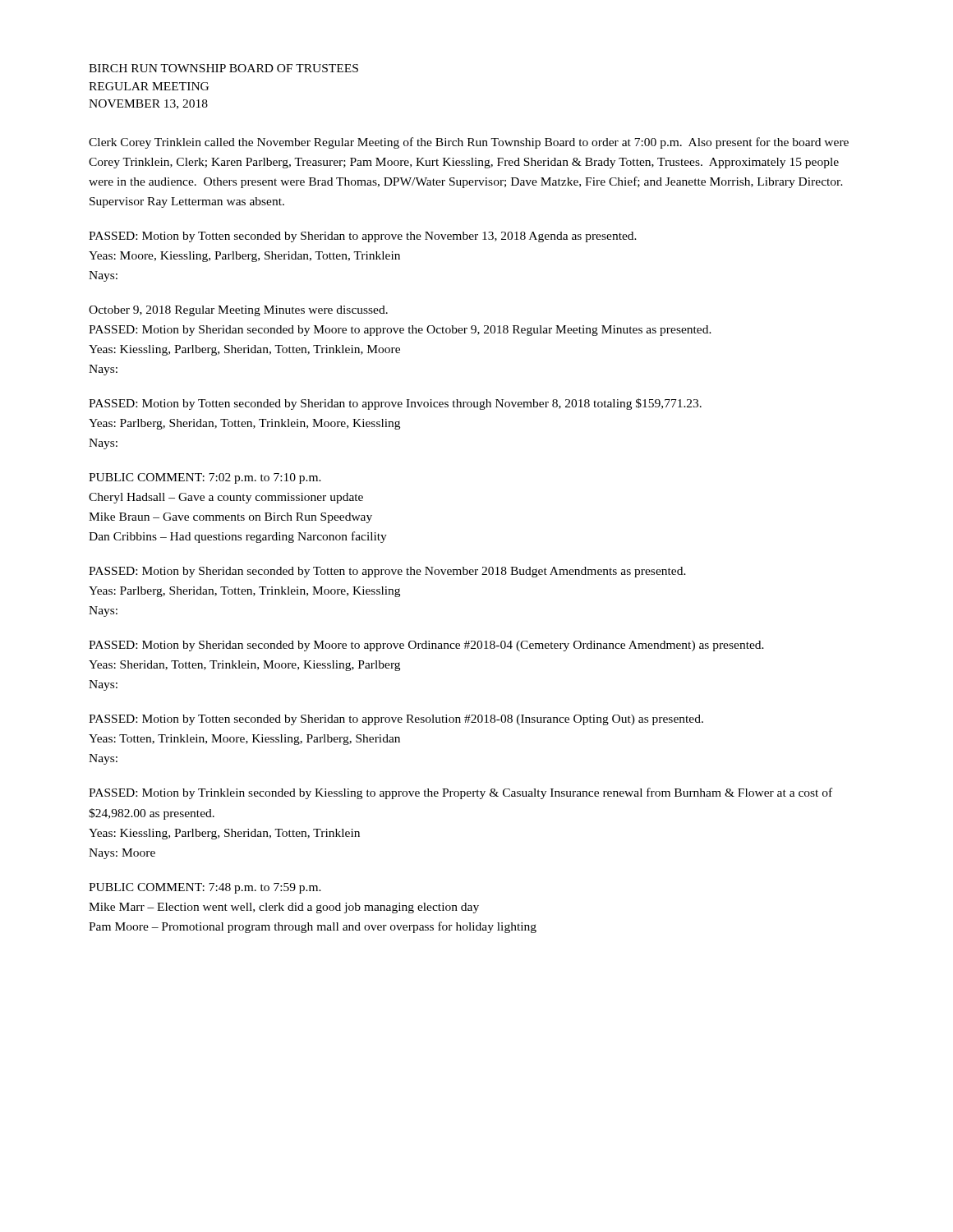Point to the text starting "Clerk Corey Trinklein called the"
953x1232 pixels.
click(469, 171)
